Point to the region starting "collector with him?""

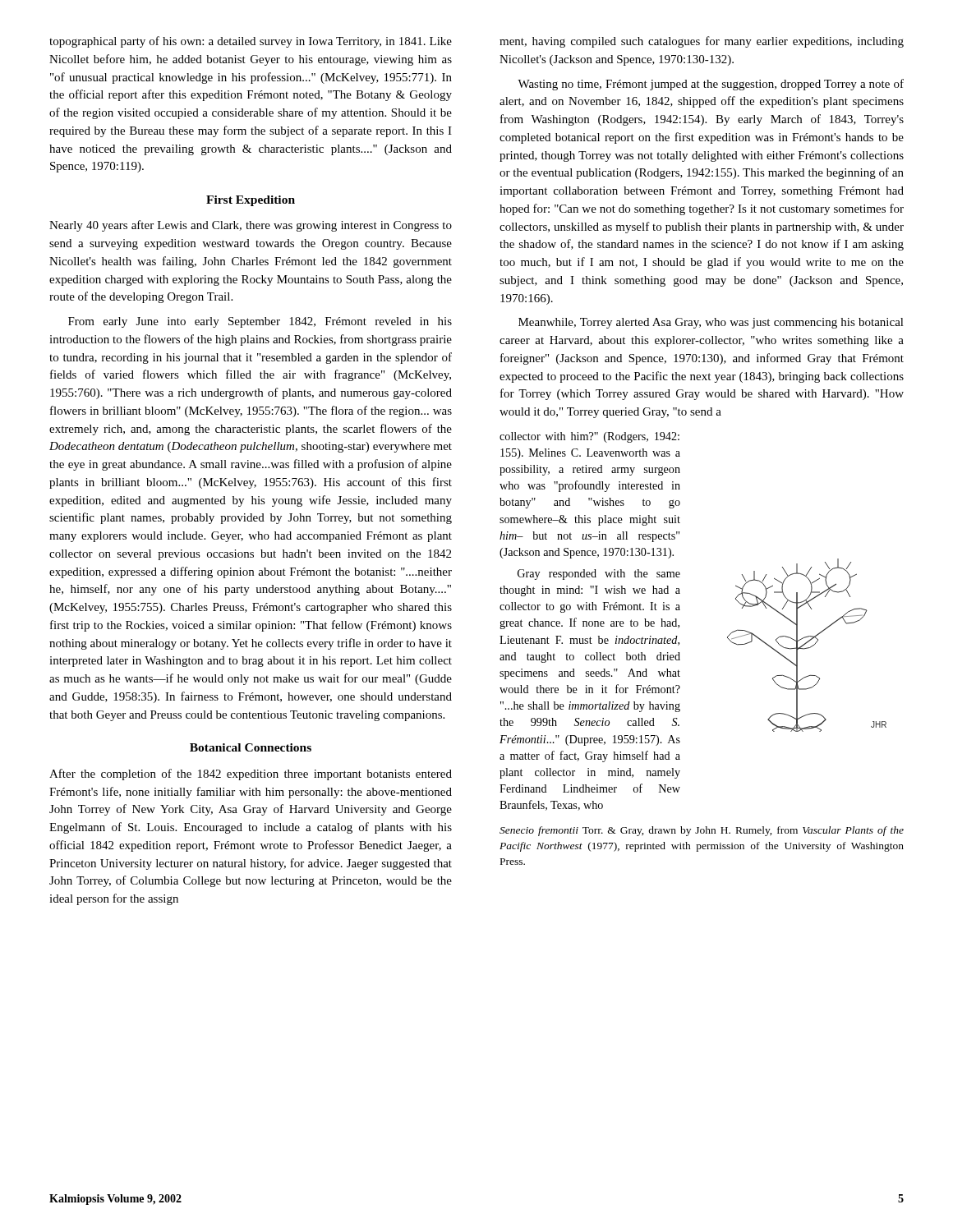pyautogui.click(x=590, y=621)
